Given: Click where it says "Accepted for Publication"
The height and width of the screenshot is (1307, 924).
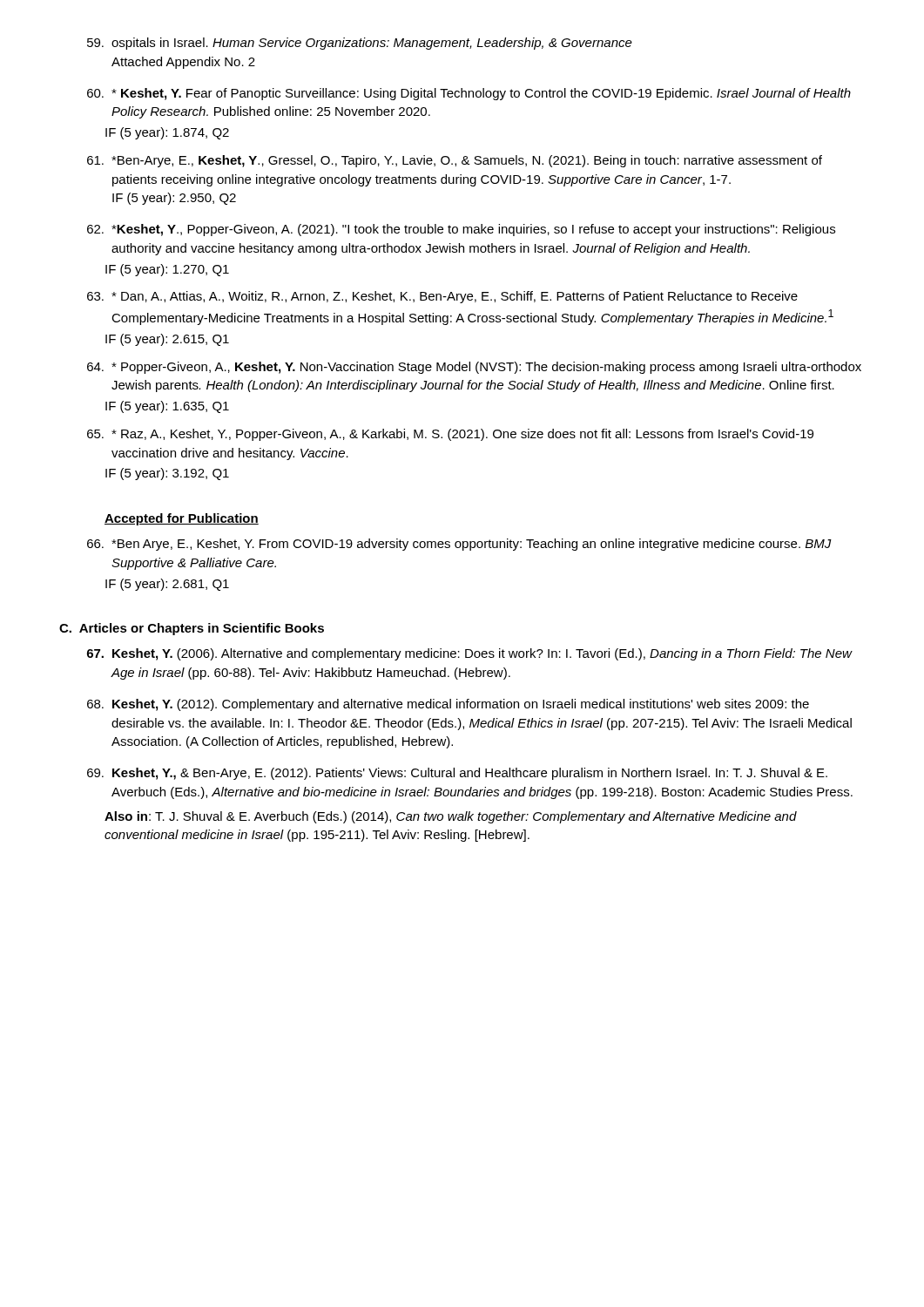Looking at the screenshot, I should [x=181, y=518].
